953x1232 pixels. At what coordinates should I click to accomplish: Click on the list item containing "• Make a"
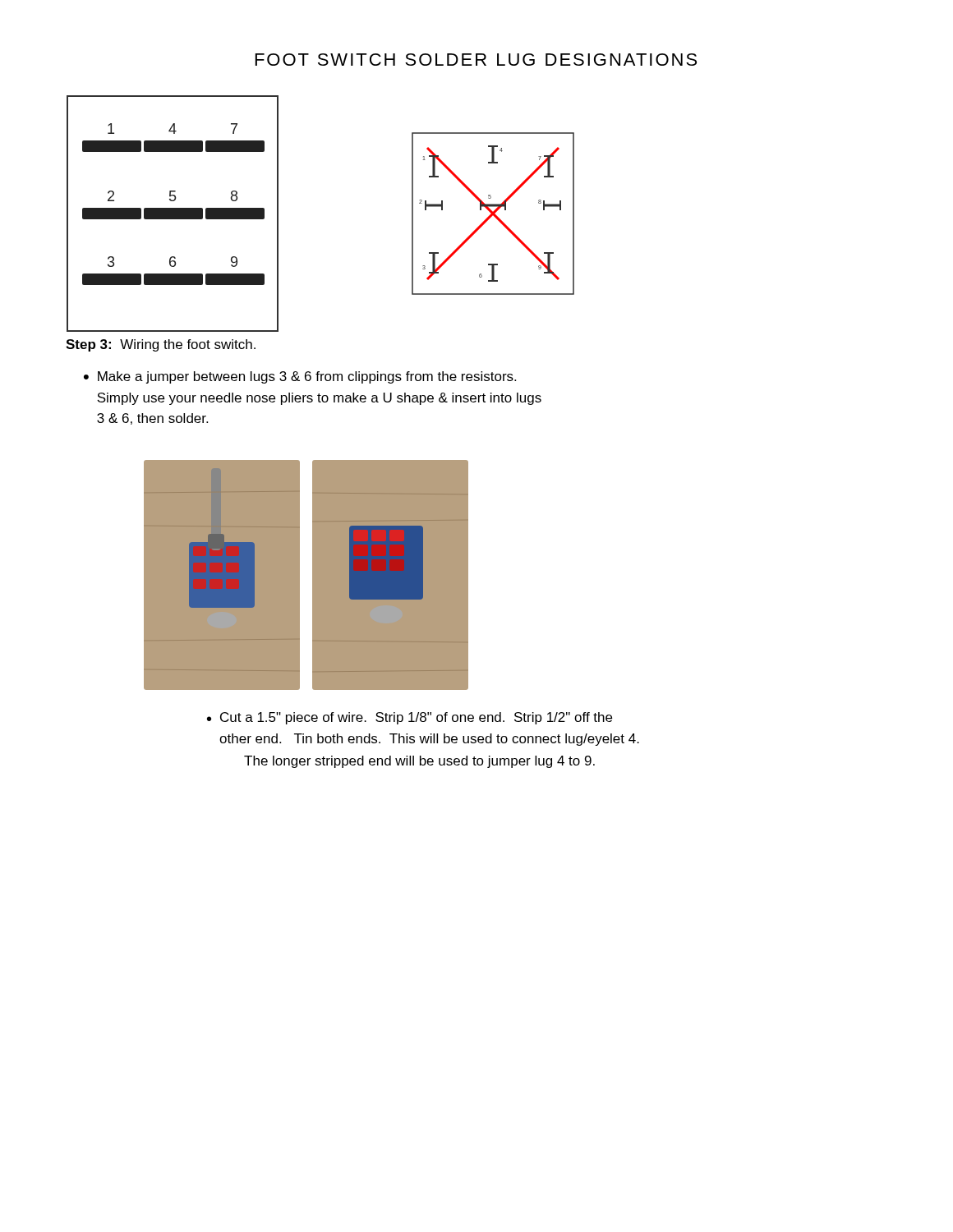click(x=312, y=398)
